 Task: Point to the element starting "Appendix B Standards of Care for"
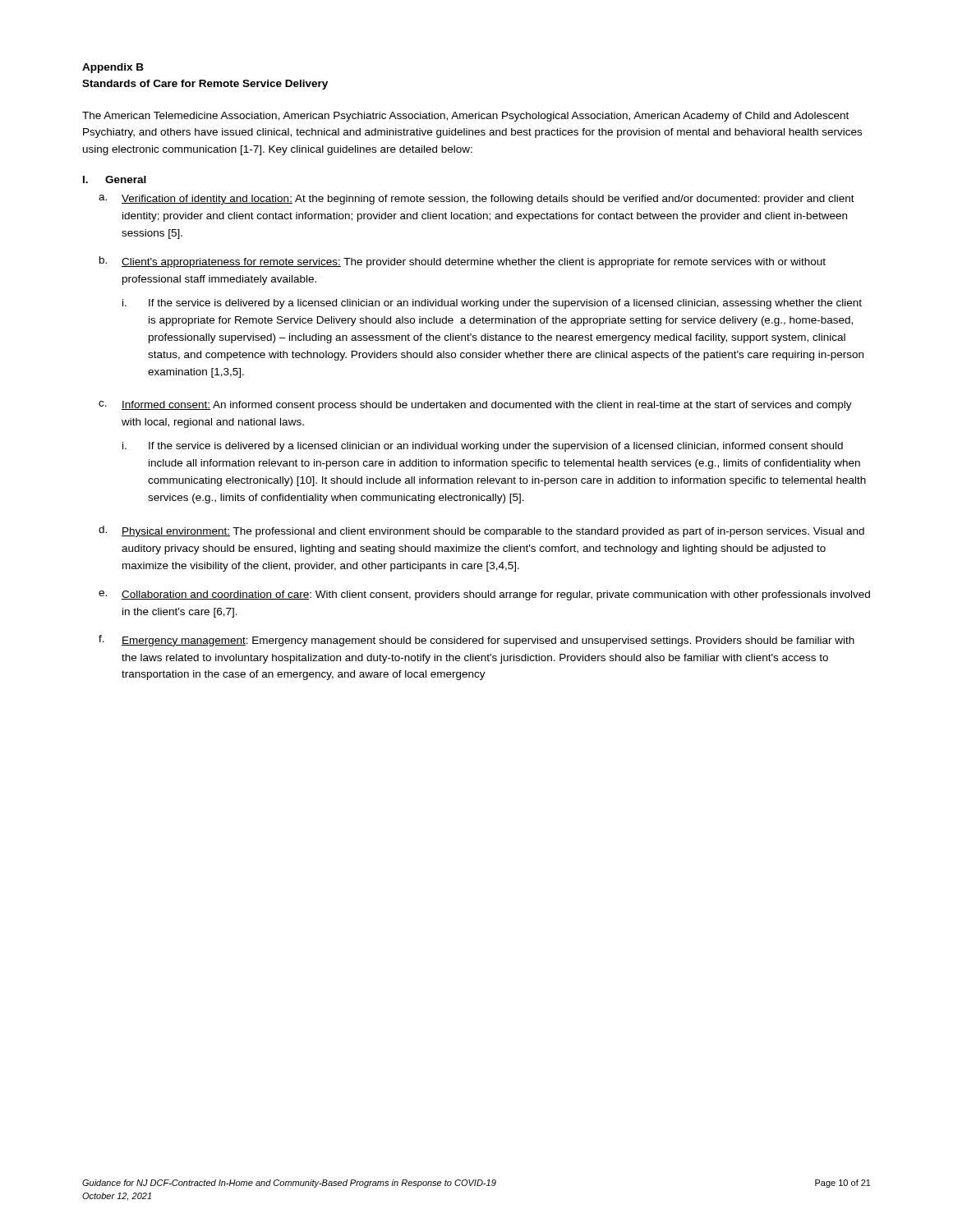point(113,68)
